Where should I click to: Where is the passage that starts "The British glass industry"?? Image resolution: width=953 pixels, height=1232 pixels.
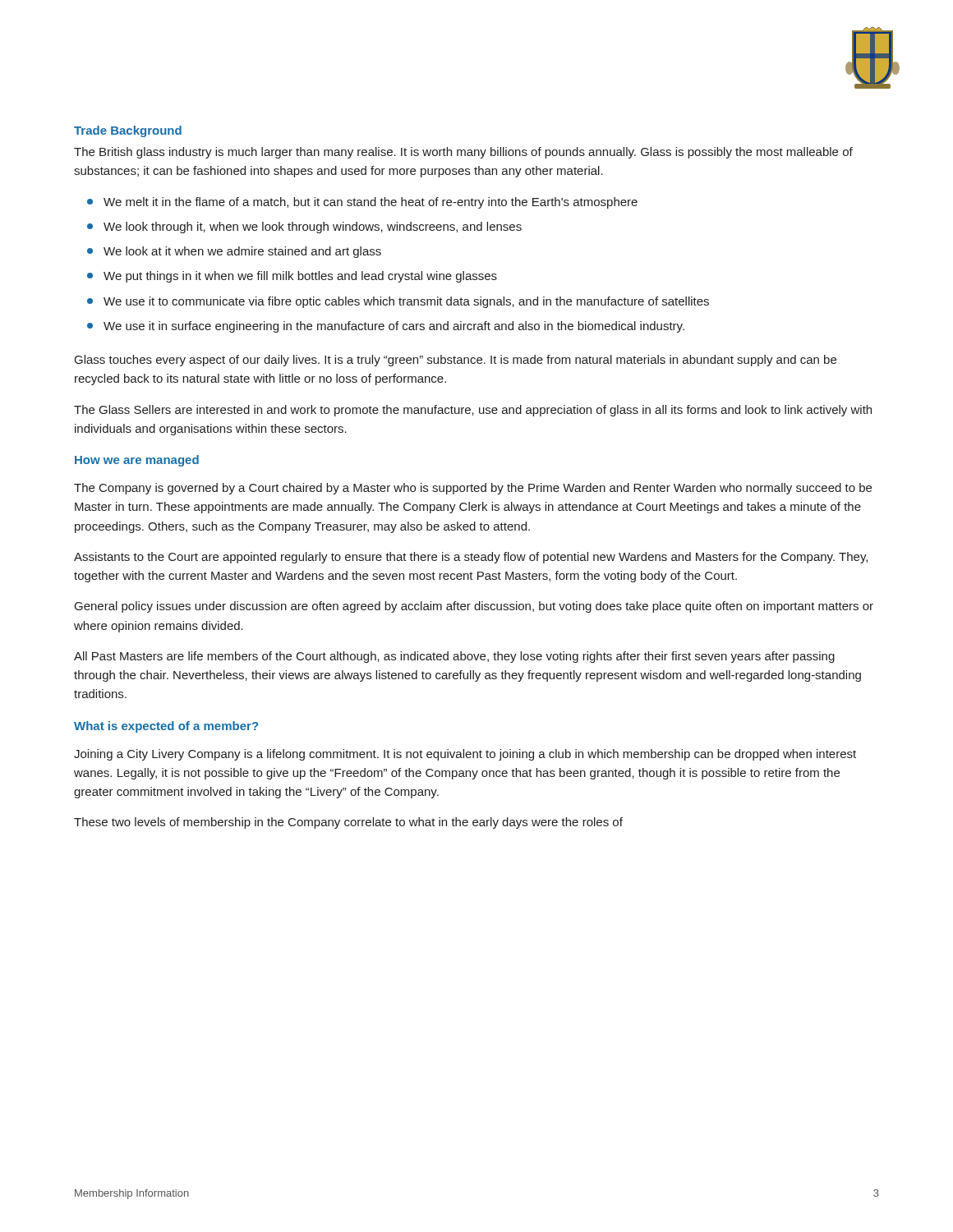(x=463, y=161)
